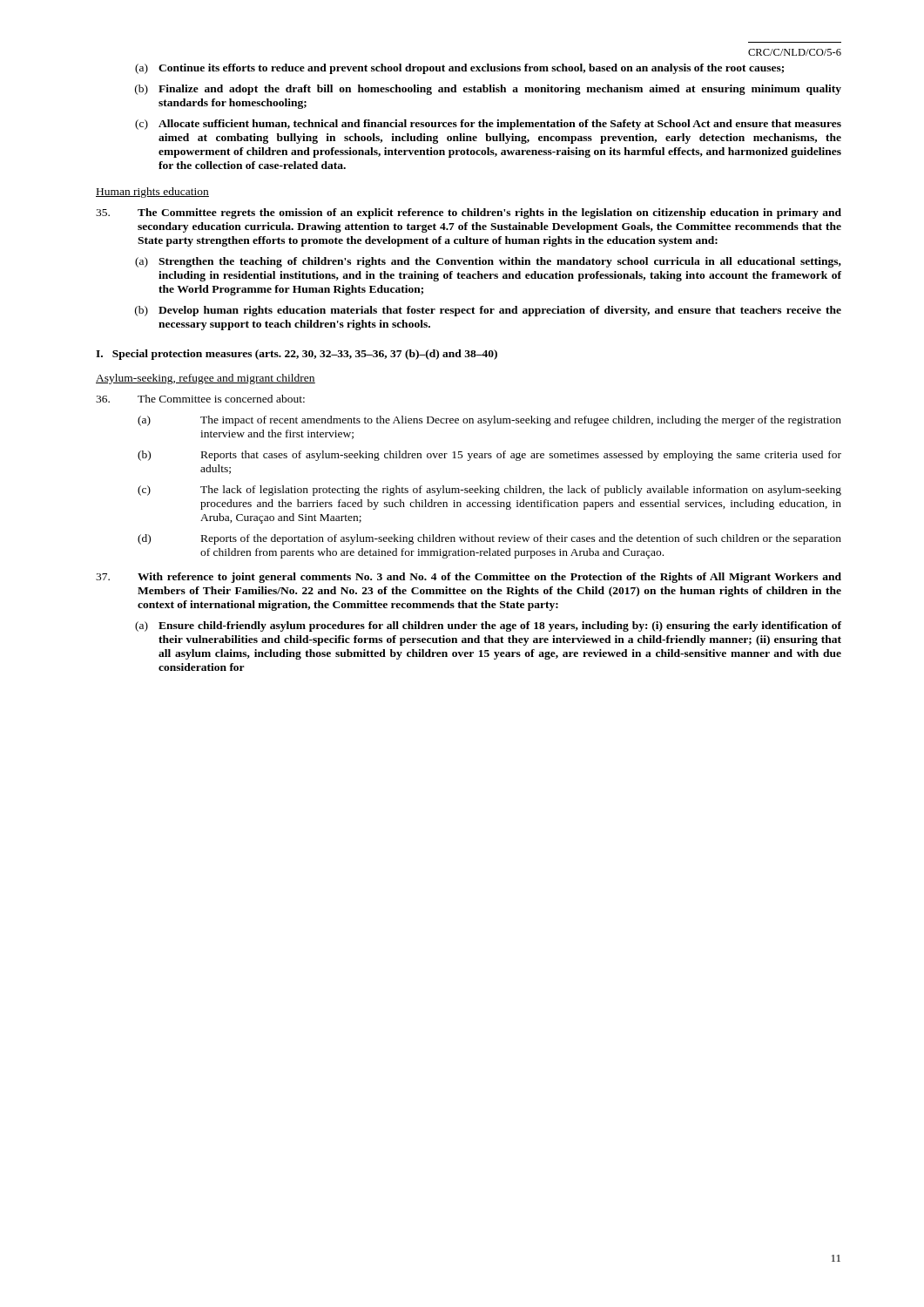
Task: Select the list item containing "(c) Allocate sufficient"
Action: pos(469,145)
